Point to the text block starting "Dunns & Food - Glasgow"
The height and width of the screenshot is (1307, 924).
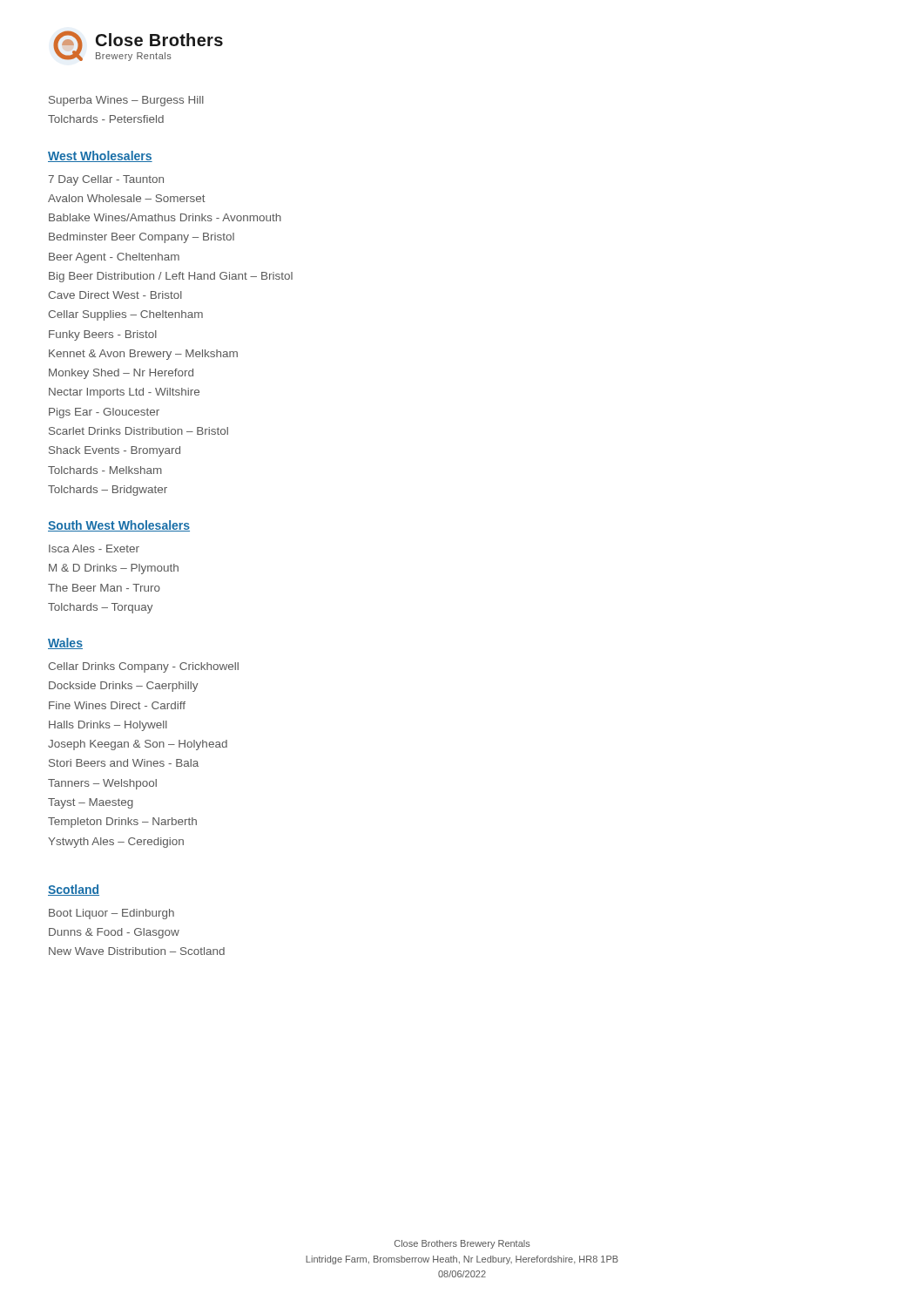(114, 932)
